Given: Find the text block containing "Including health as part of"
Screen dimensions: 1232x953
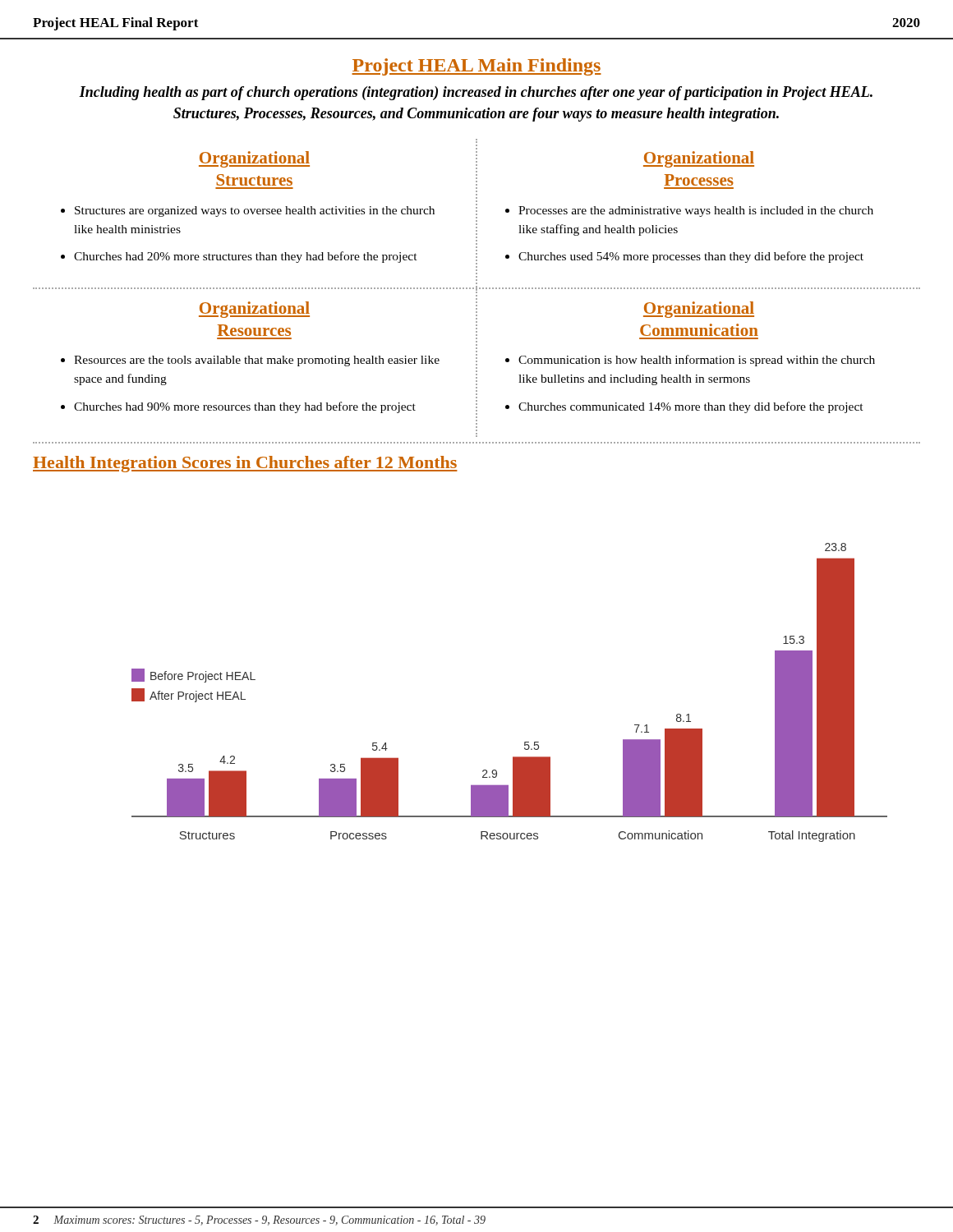Looking at the screenshot, I should [x=476, y=103].
